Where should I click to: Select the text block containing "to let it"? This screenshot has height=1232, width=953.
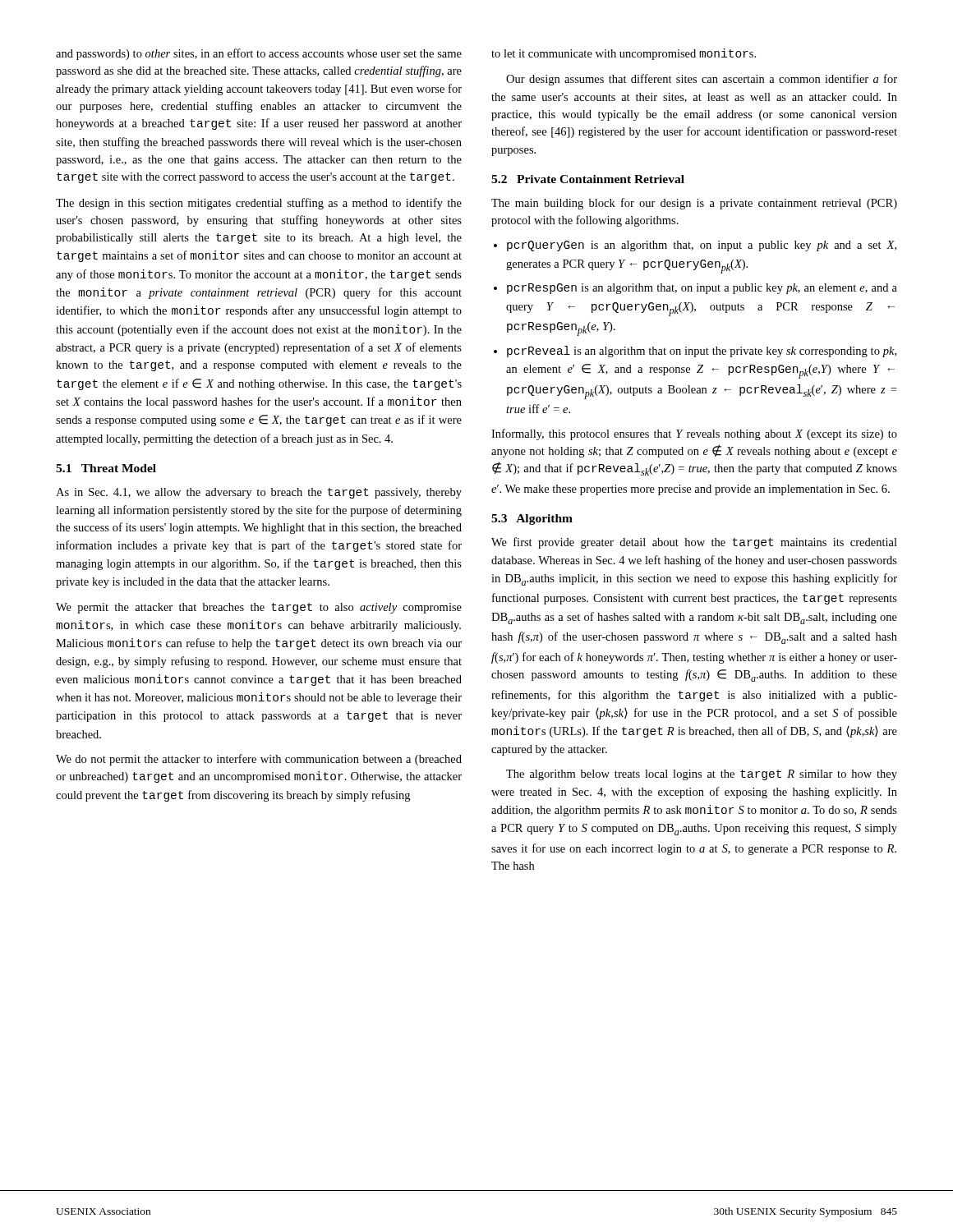pos(624,54)
